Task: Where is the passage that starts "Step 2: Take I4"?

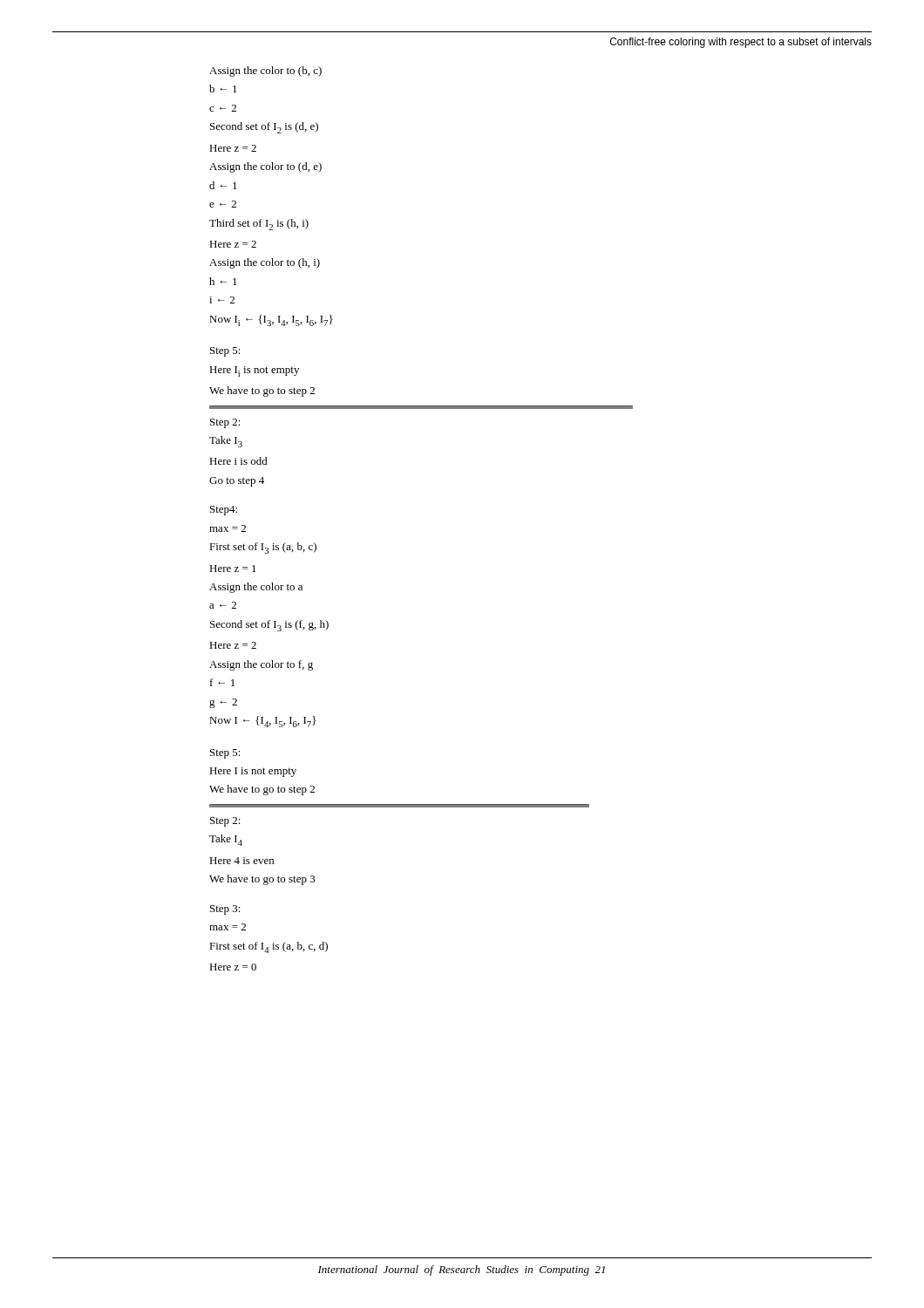Action: pos(262,849)
